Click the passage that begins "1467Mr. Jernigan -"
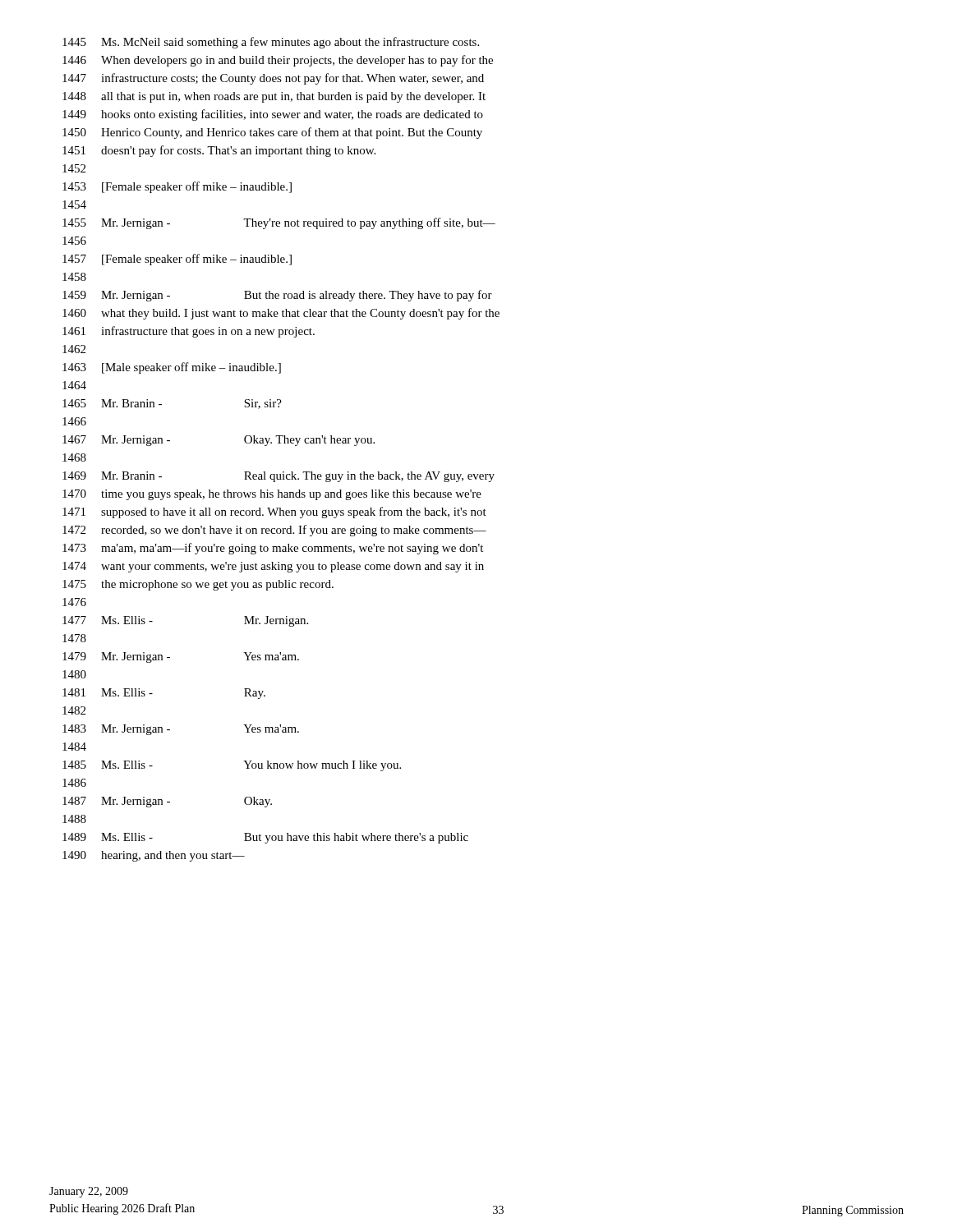 [x=74, y=441]
